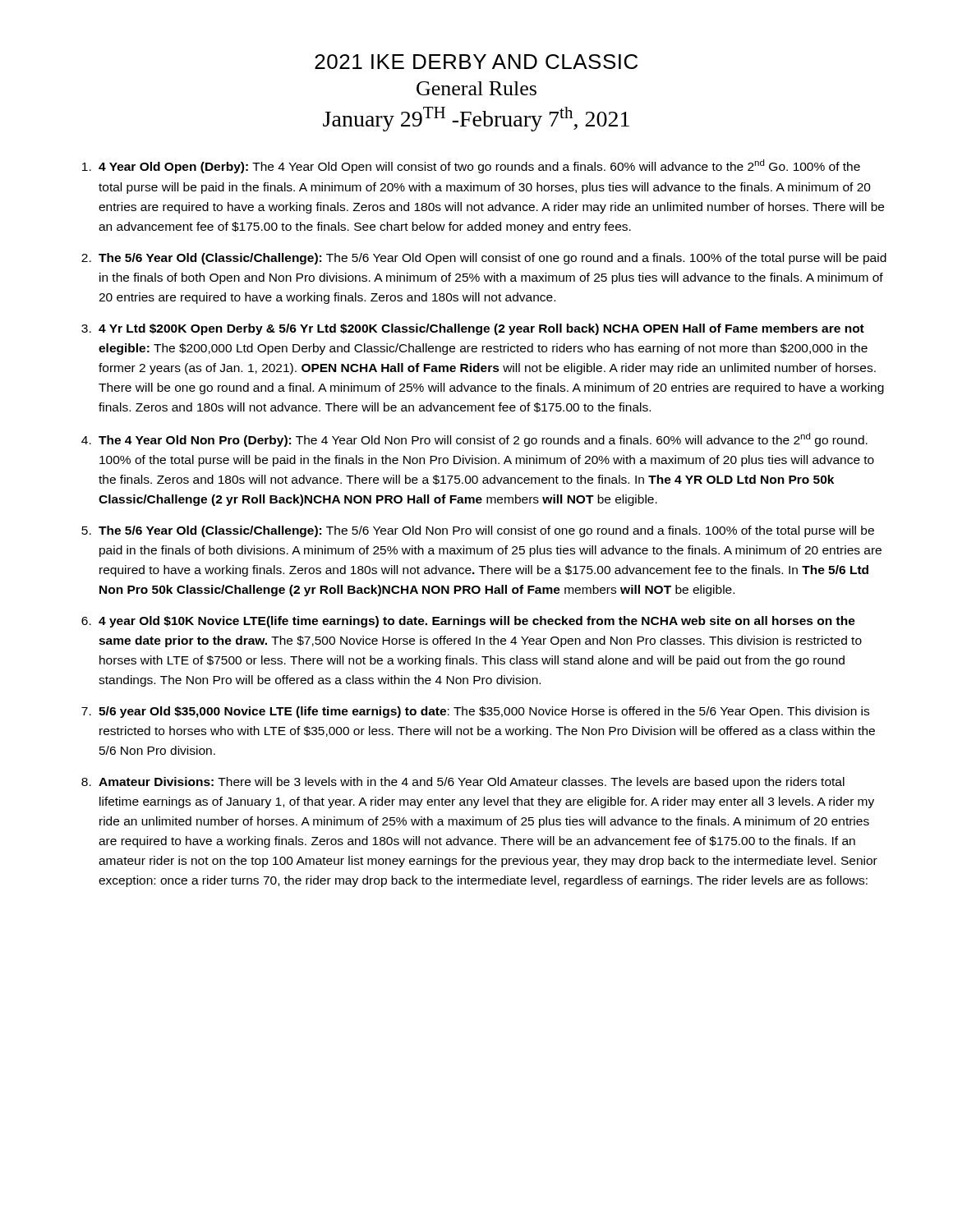Click the passage that begins "4 Year Old Open (Derby): The 4 Year"
Image resolution: width=953 pixels, height=1232 pixels.
[492, 195]
